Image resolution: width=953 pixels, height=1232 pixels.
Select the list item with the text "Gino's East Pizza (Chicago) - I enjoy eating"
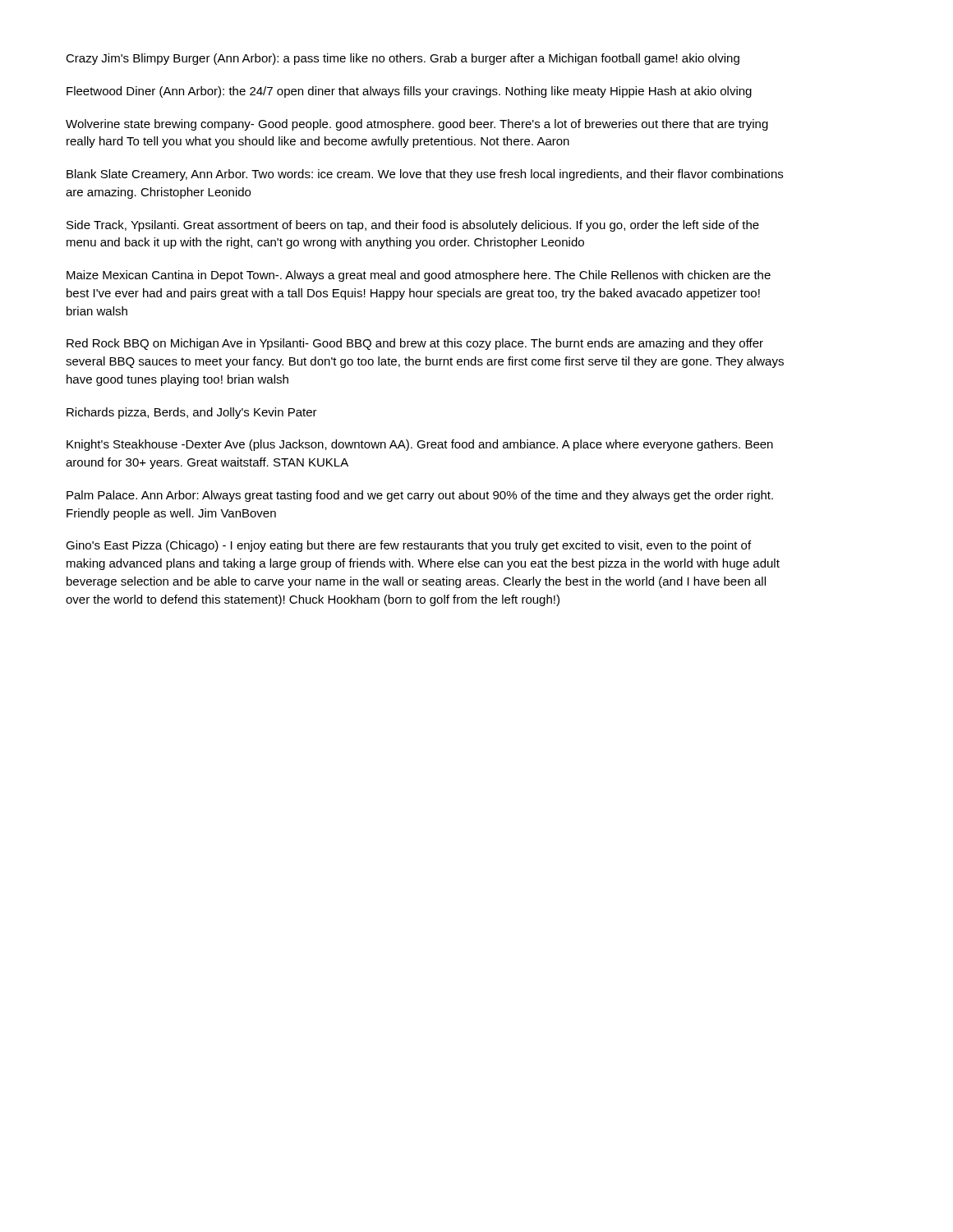click(x=423, y=572)
